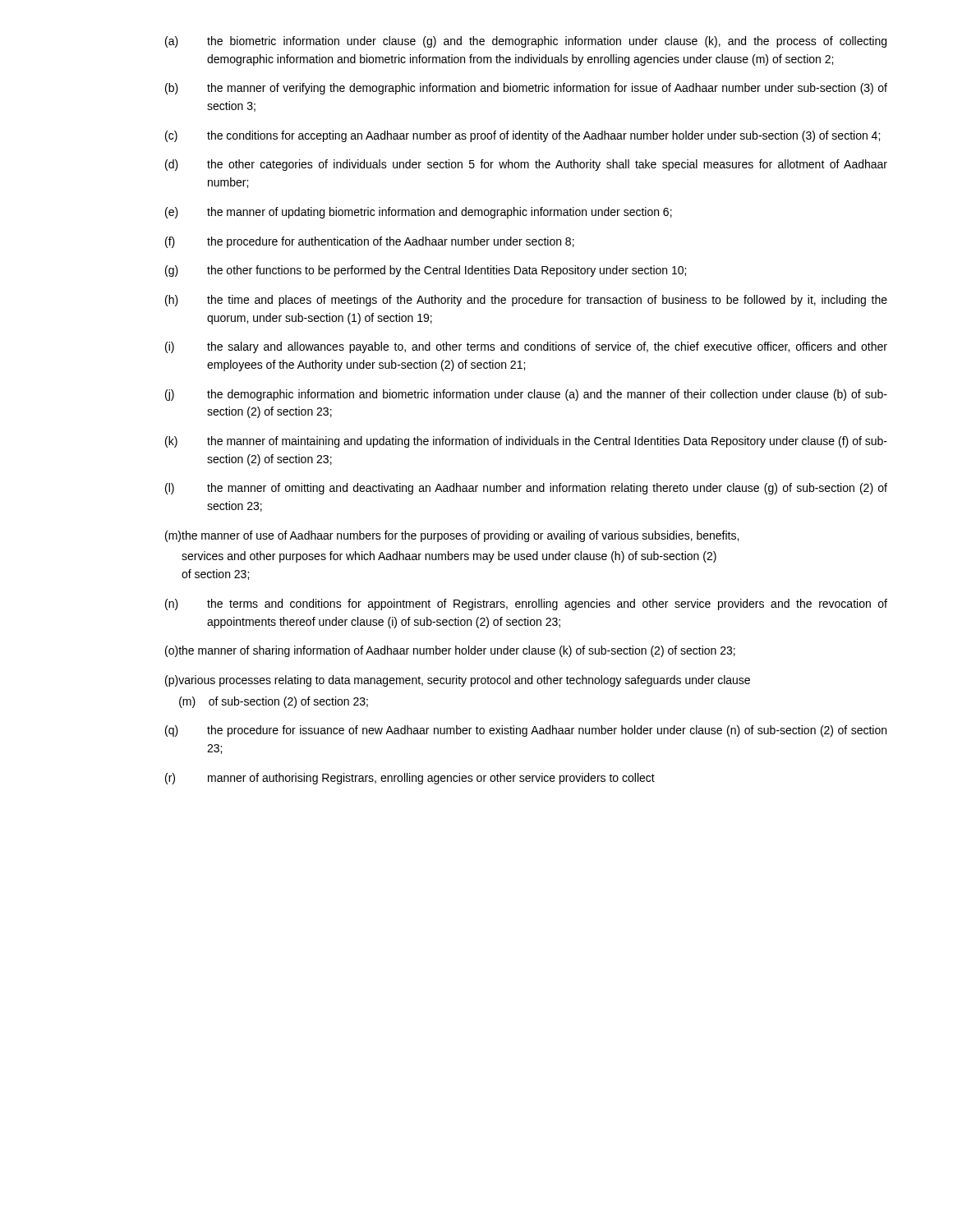Locate the text starting "(r) manner of authorising Registrars, enrolling agencies or"
Viewport: 953px width, 1232px height.
click(x=526, y=778)
